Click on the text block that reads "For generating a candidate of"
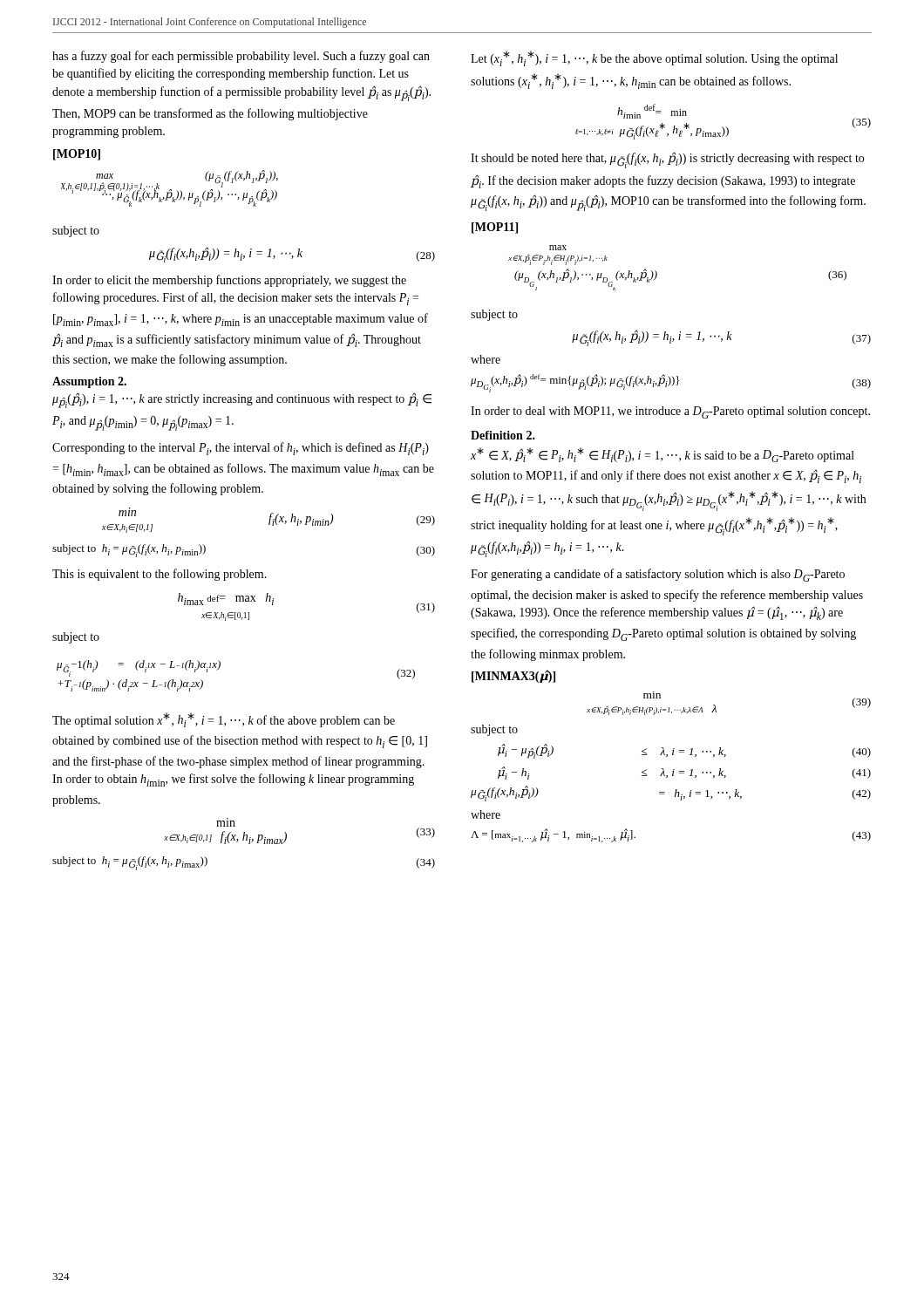The height and width of the screenshot is (1308, 924). tap(667, 614)
